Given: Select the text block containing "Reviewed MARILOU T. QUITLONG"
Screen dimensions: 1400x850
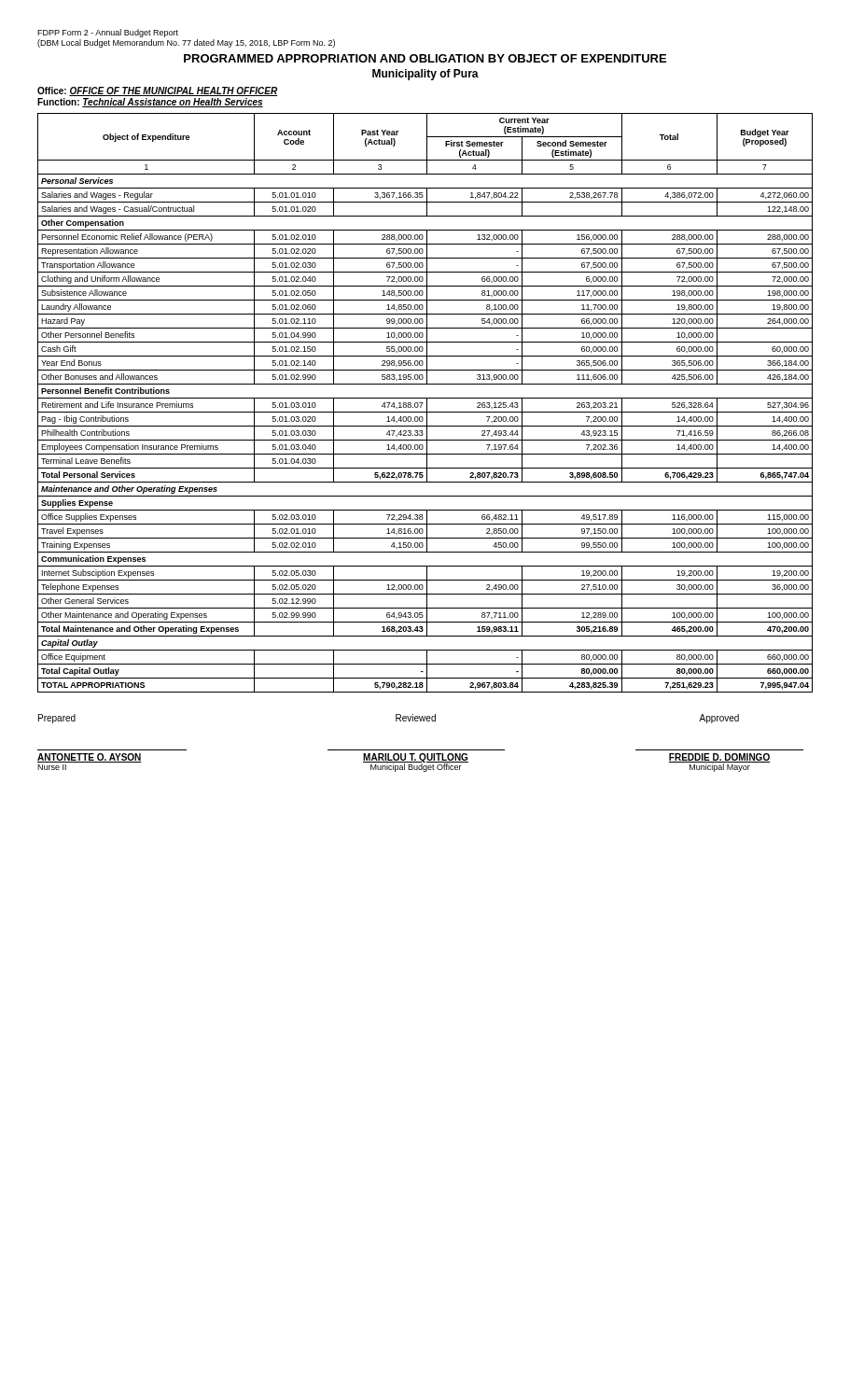Looking at the screenshot, I should [416, 742].
